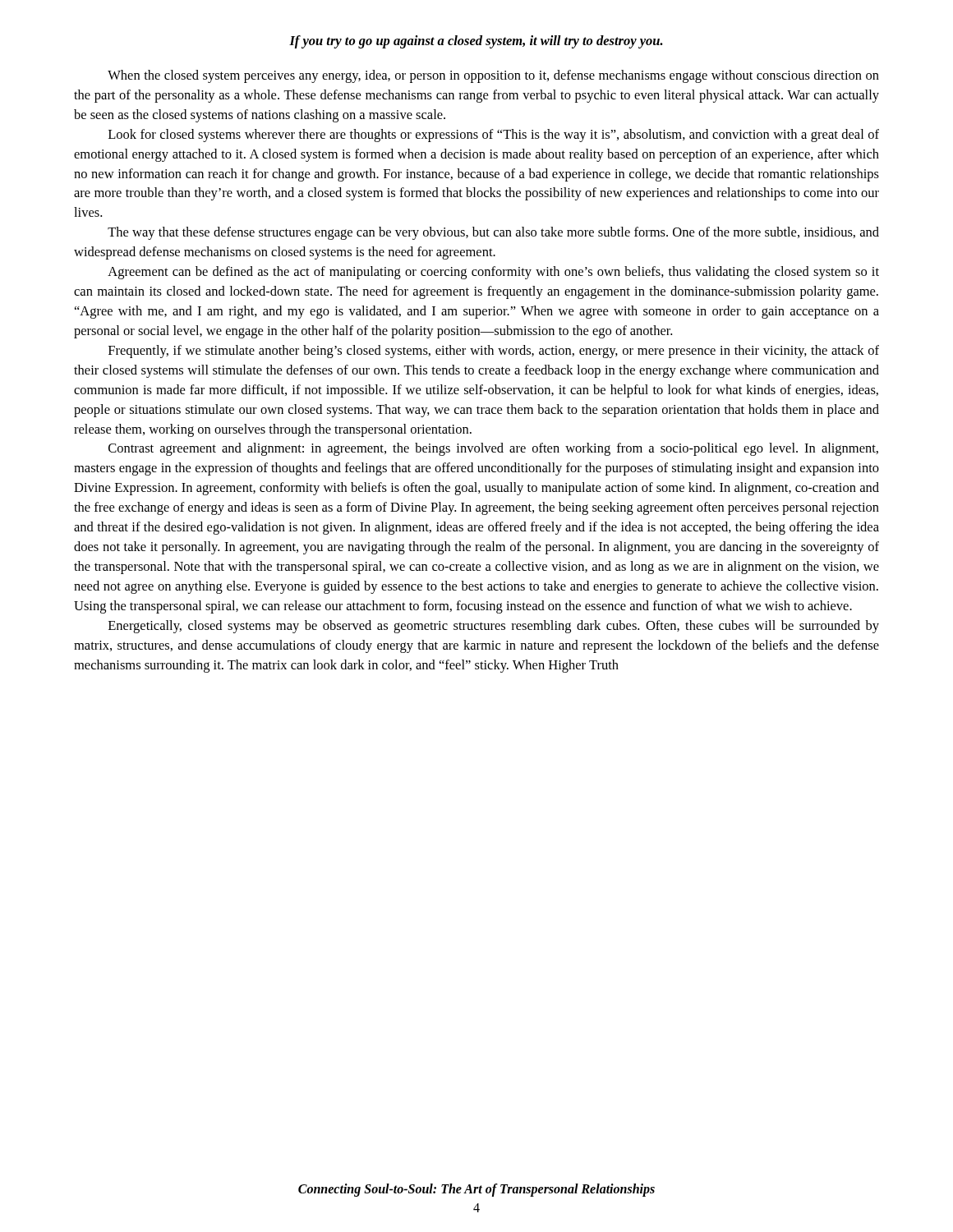Where is the passage that starts "Frequently, if we stimulate another being’s closed systems,"?

point(476,390)
